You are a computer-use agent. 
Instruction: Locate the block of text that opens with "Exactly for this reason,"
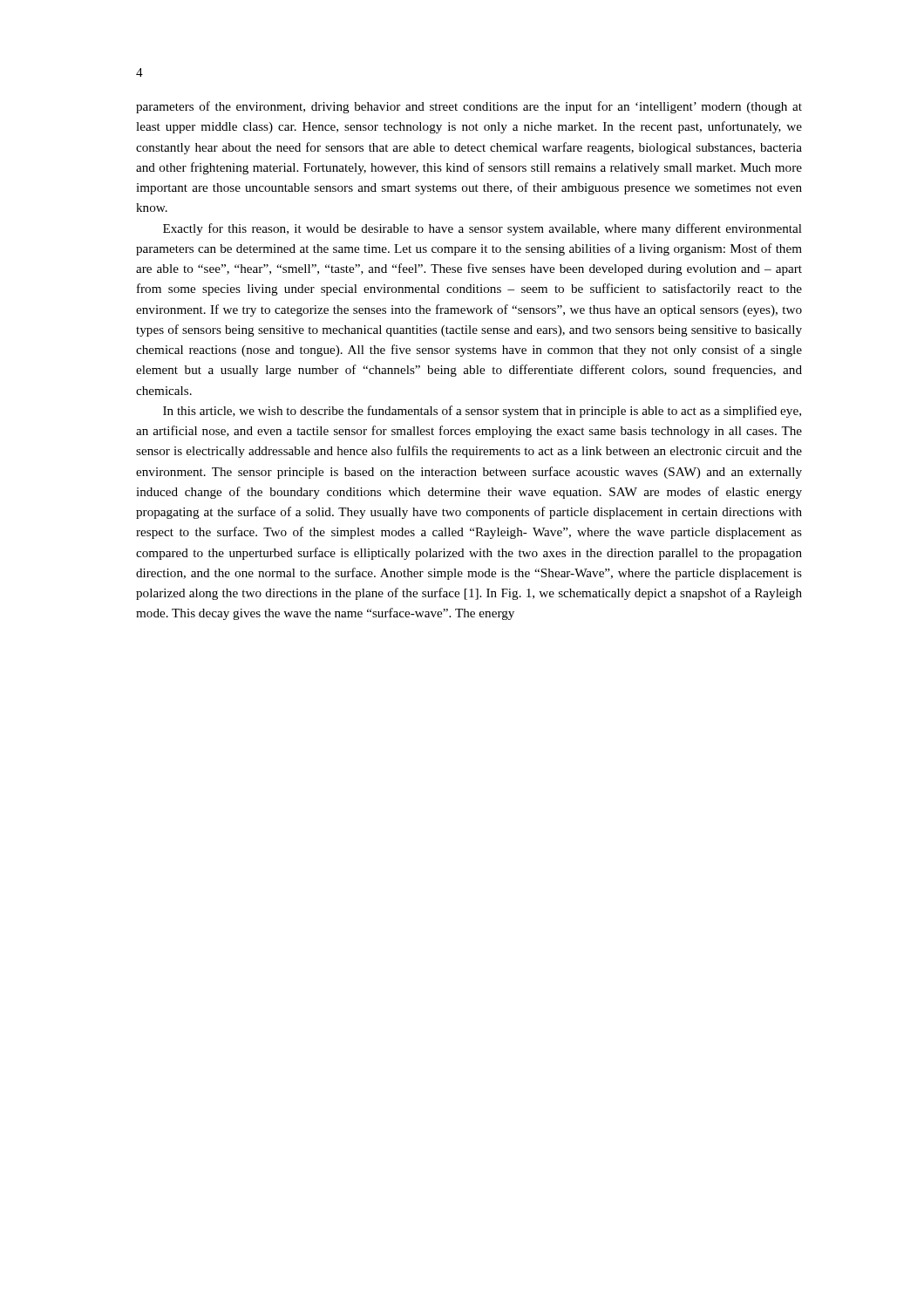tap(469, 309)
